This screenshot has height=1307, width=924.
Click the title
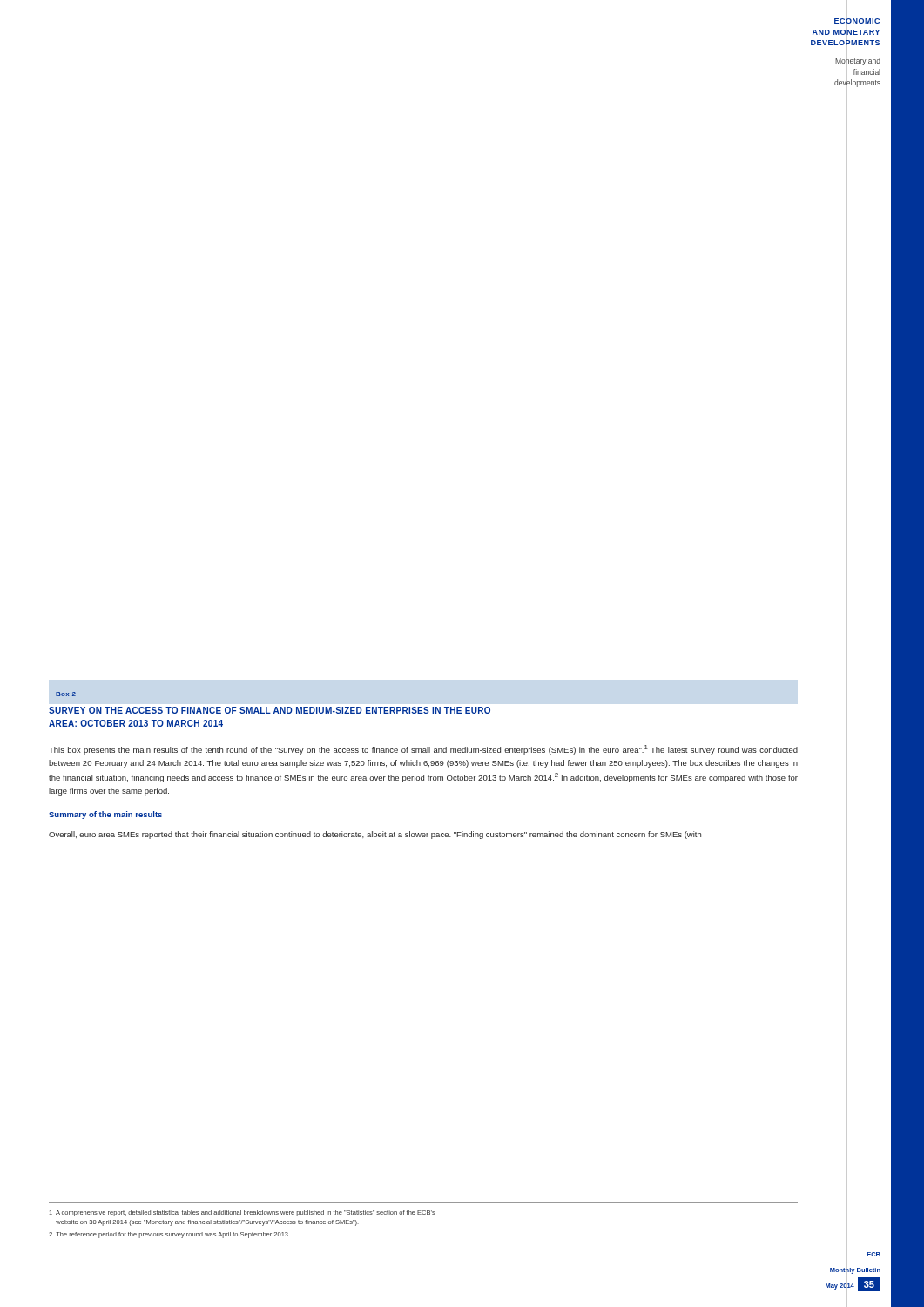coord(270,717)
